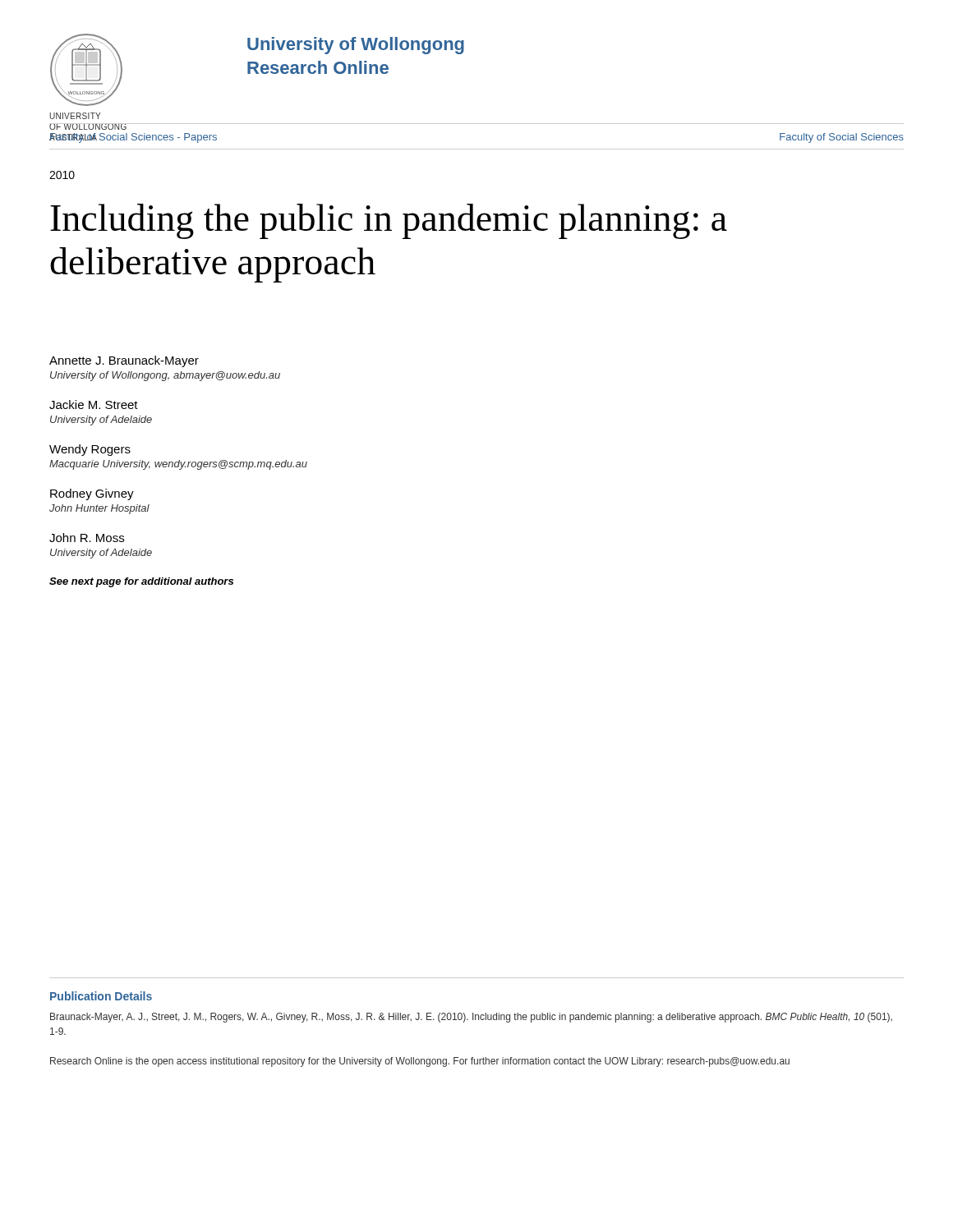Navigate to the text starting "Research Online is the open access institutional repository"
Screen dimensions: 1232x953
tap(476, 1061)
